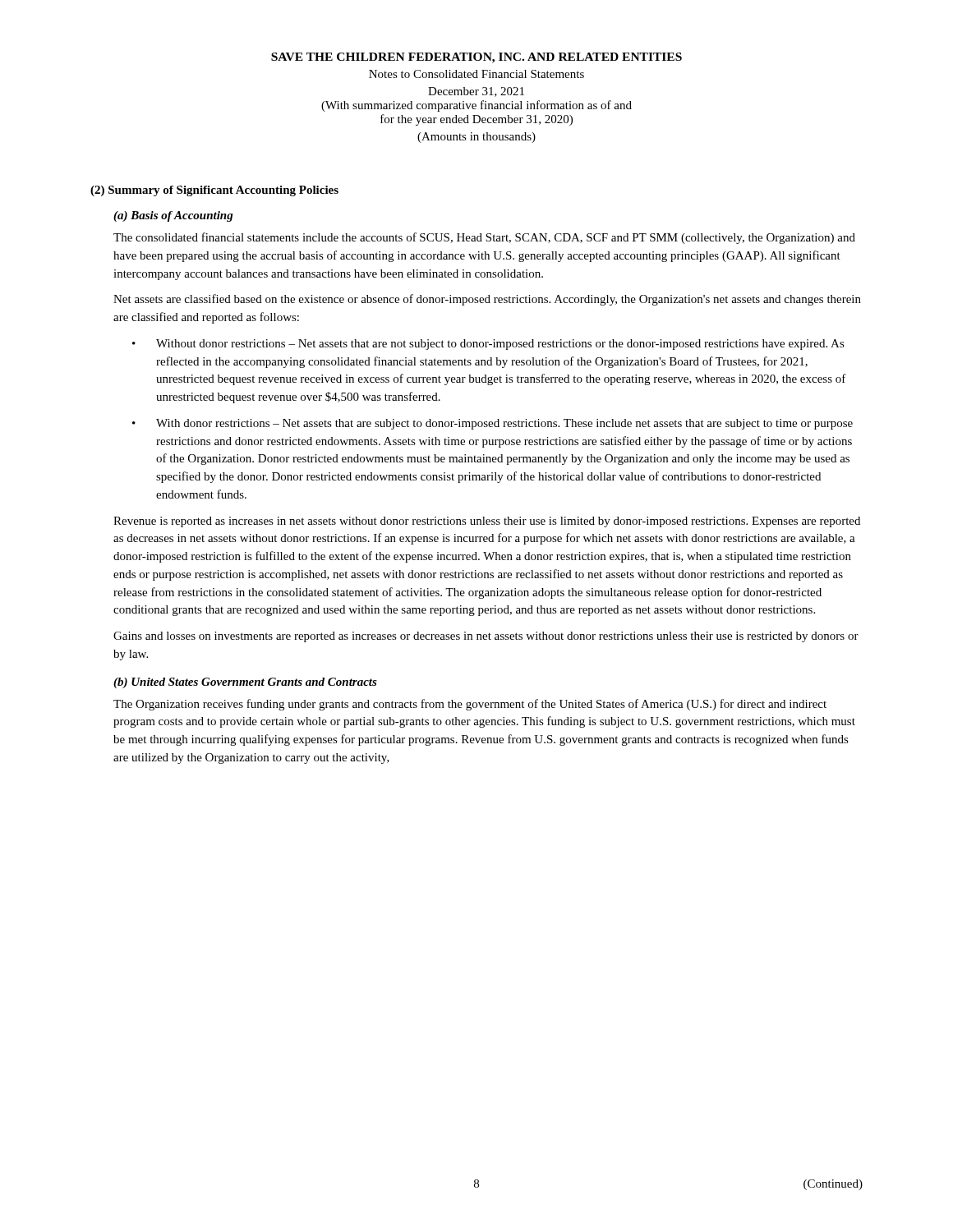The height and width of the screenshot is (1232, 953).
Task: Click on the text block starting "(a) Basis of Accounting"
Action: click(173, 215)
